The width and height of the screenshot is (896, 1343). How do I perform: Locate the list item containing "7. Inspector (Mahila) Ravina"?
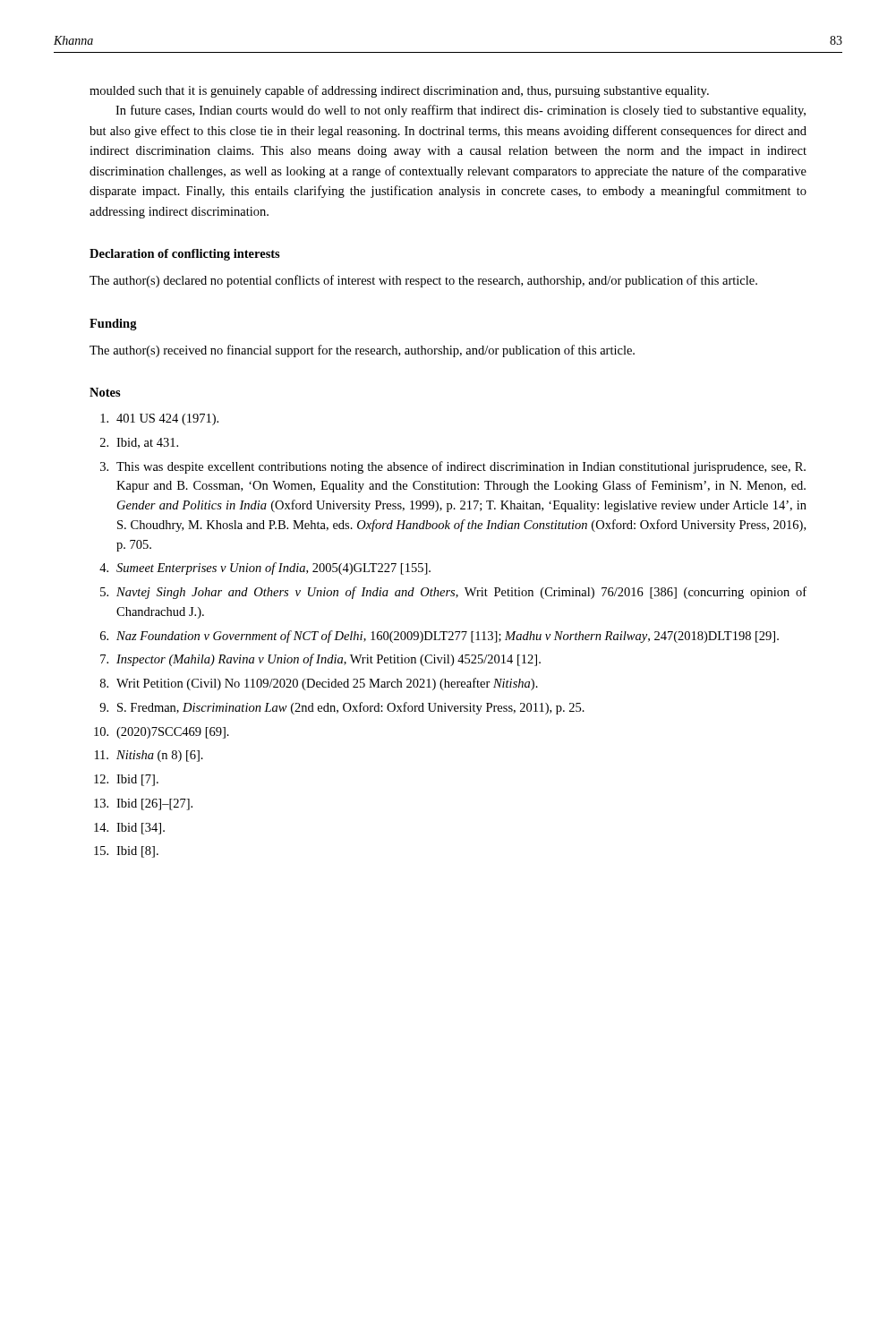[448, 660]
